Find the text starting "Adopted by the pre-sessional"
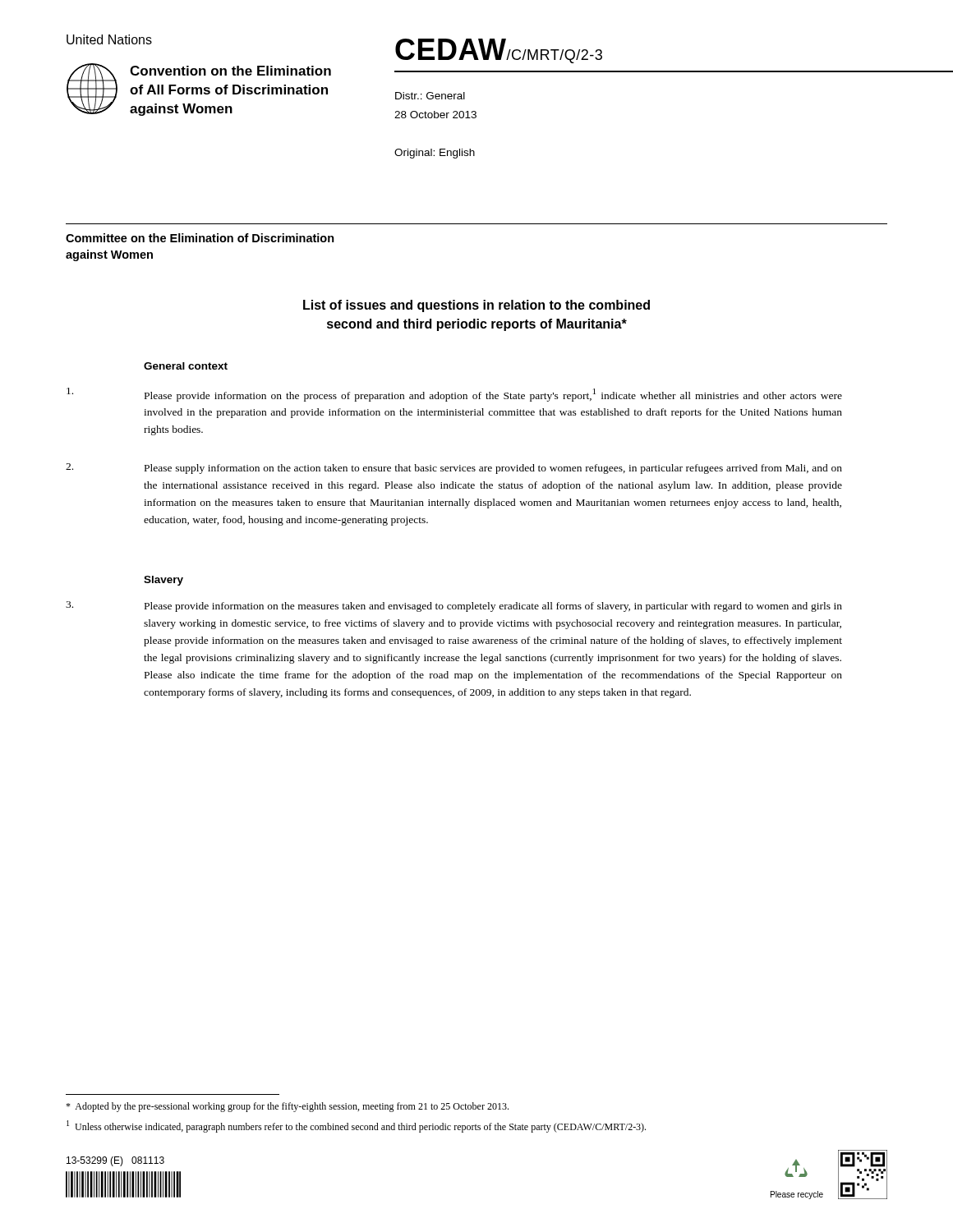 coord(288,1107)
